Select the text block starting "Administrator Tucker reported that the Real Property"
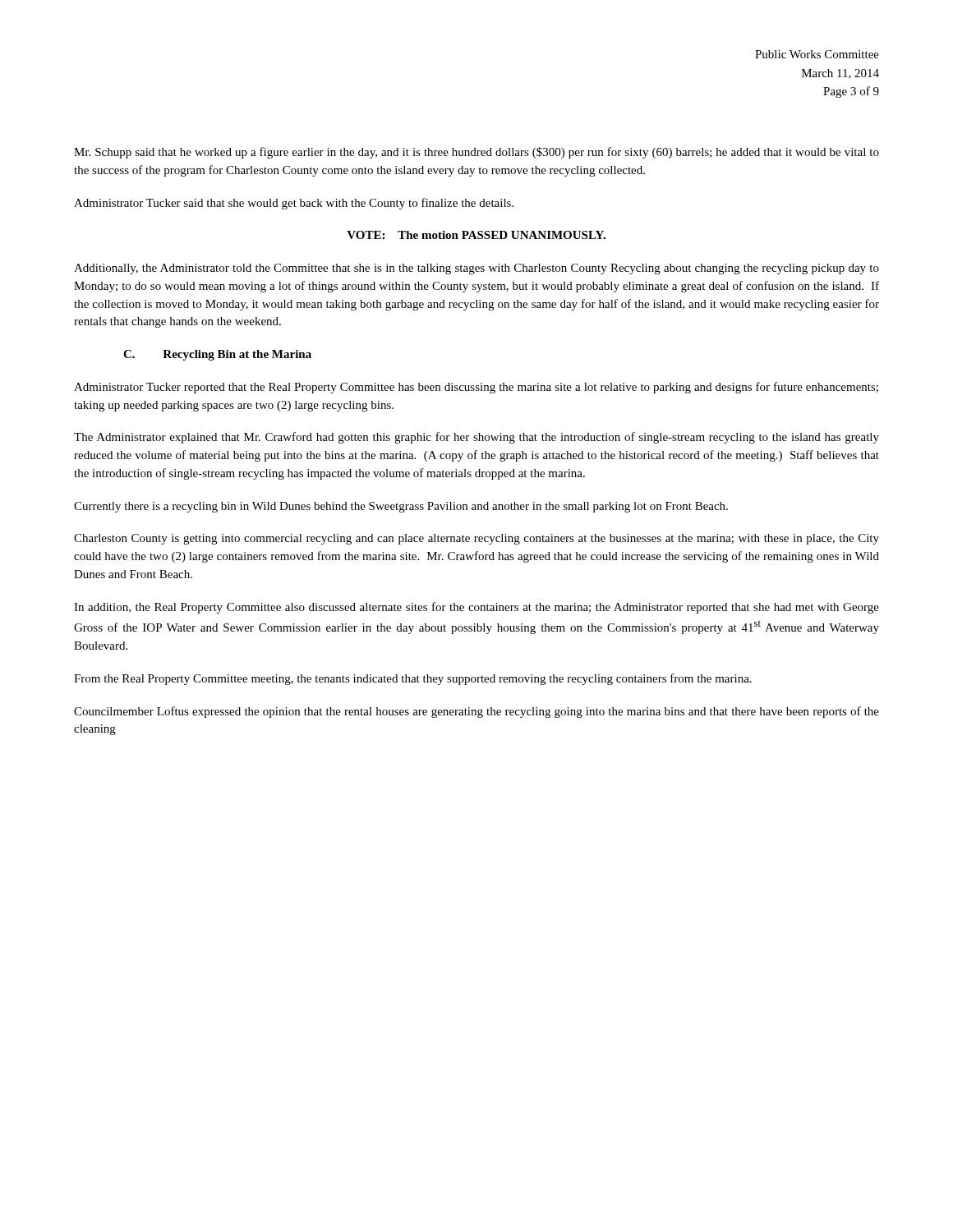This screenshot has width=953, height=1232. 476,396
